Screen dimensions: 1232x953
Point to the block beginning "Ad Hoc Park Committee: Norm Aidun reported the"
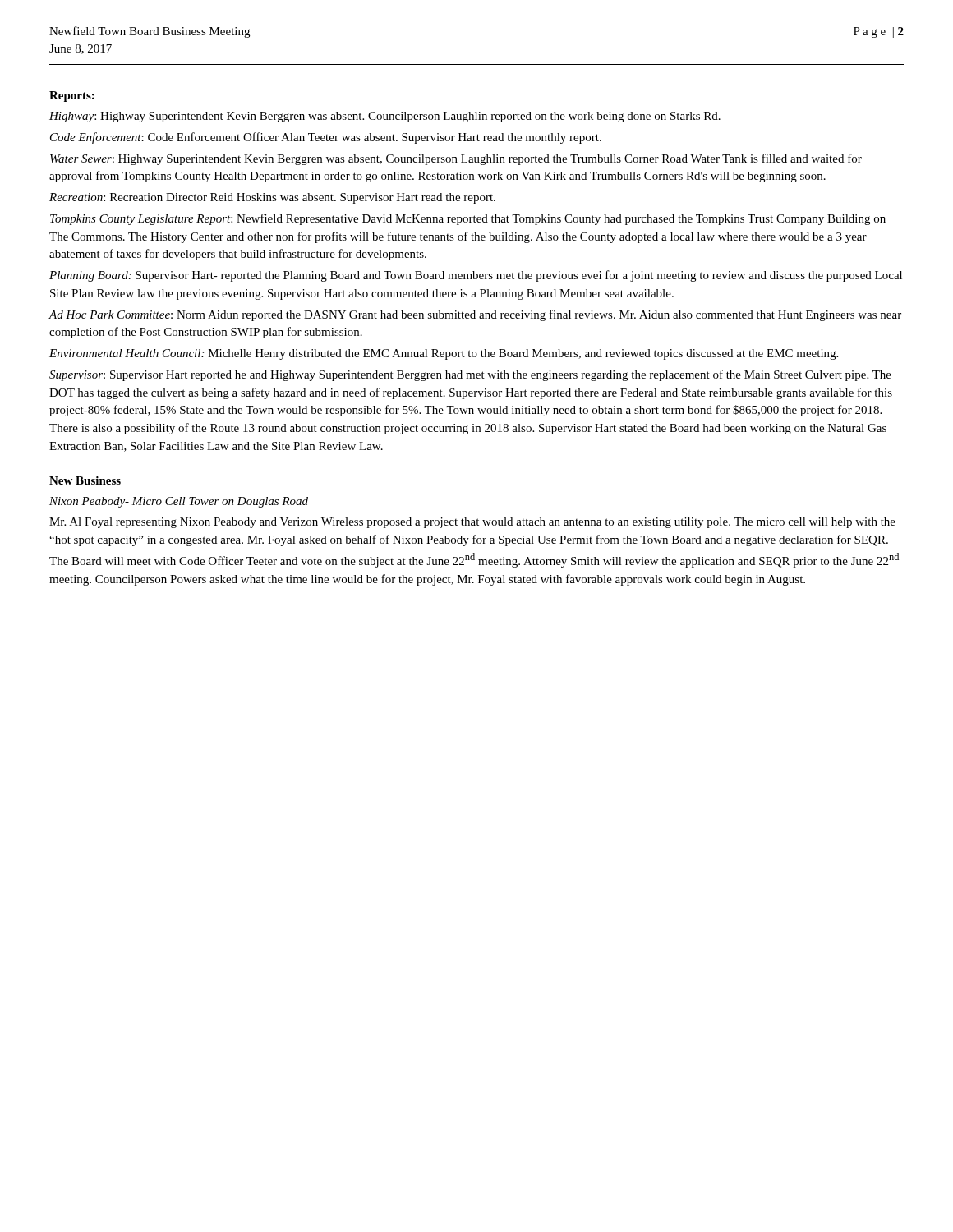click(475, 323)
